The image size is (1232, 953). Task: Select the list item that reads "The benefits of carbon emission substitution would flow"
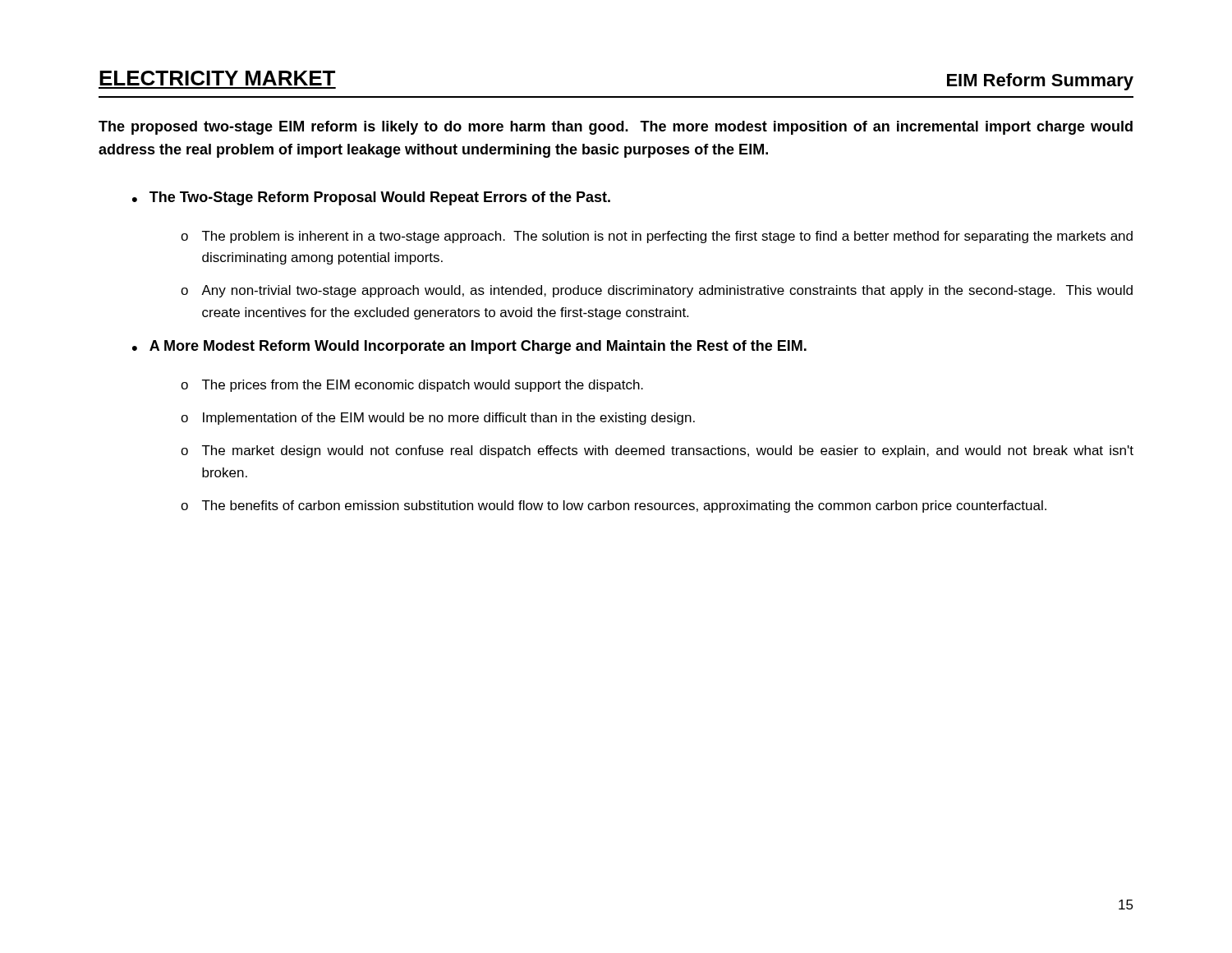click(625, 506)
